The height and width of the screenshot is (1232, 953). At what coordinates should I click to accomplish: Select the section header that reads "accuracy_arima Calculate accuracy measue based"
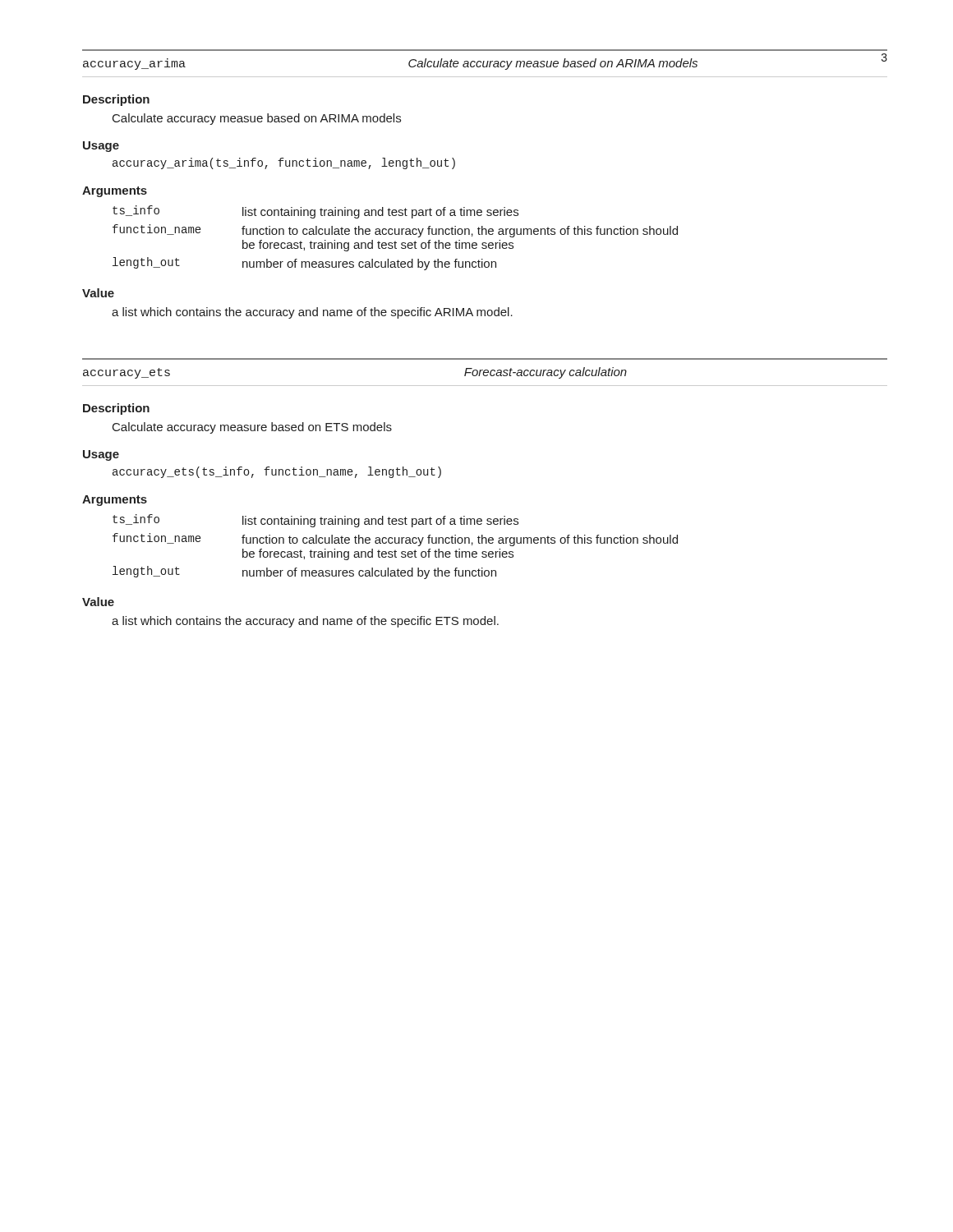click(x=485, y=64)
